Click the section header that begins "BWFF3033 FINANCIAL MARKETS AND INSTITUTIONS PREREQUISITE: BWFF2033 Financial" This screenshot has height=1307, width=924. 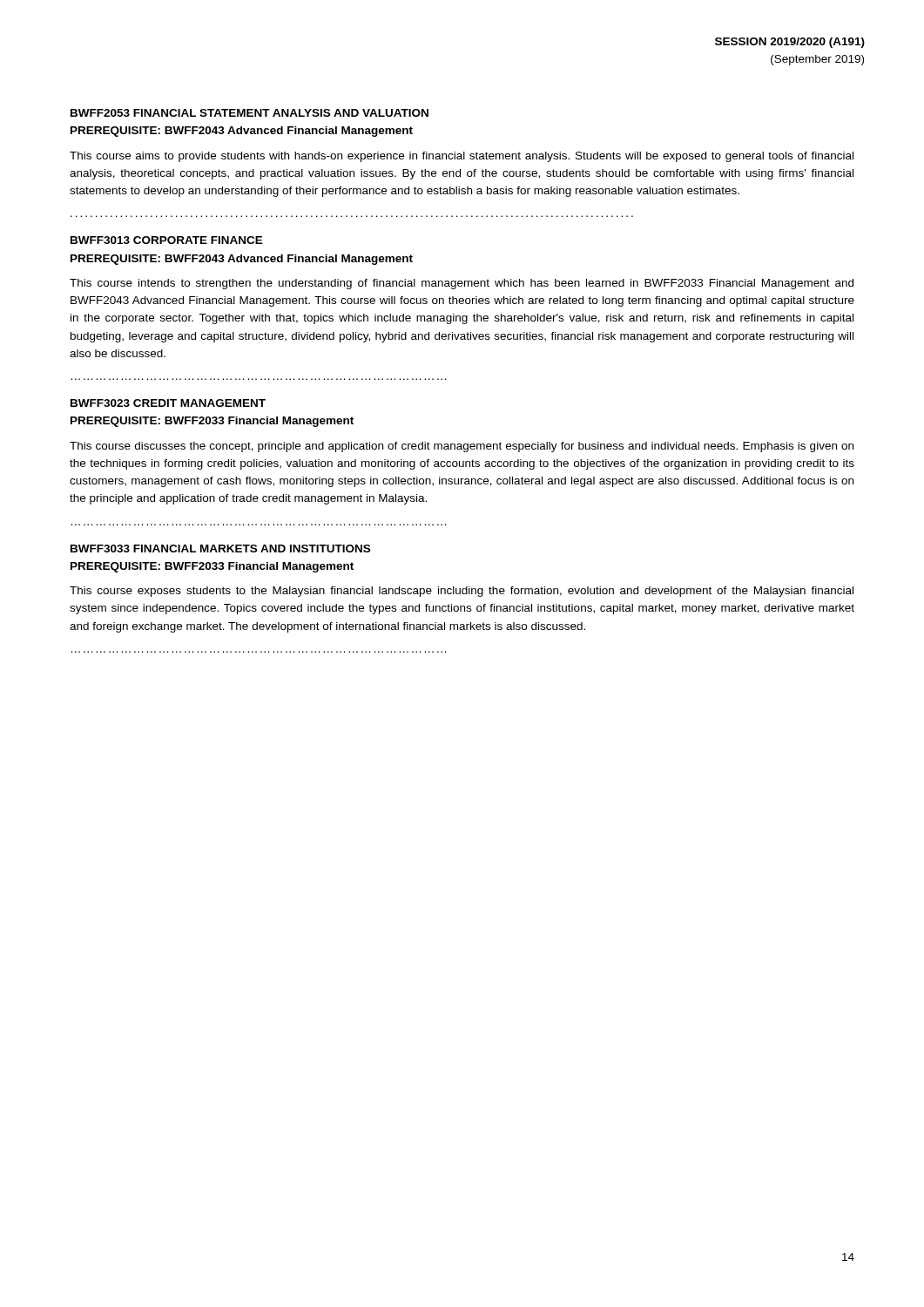[x=220, y=557]
